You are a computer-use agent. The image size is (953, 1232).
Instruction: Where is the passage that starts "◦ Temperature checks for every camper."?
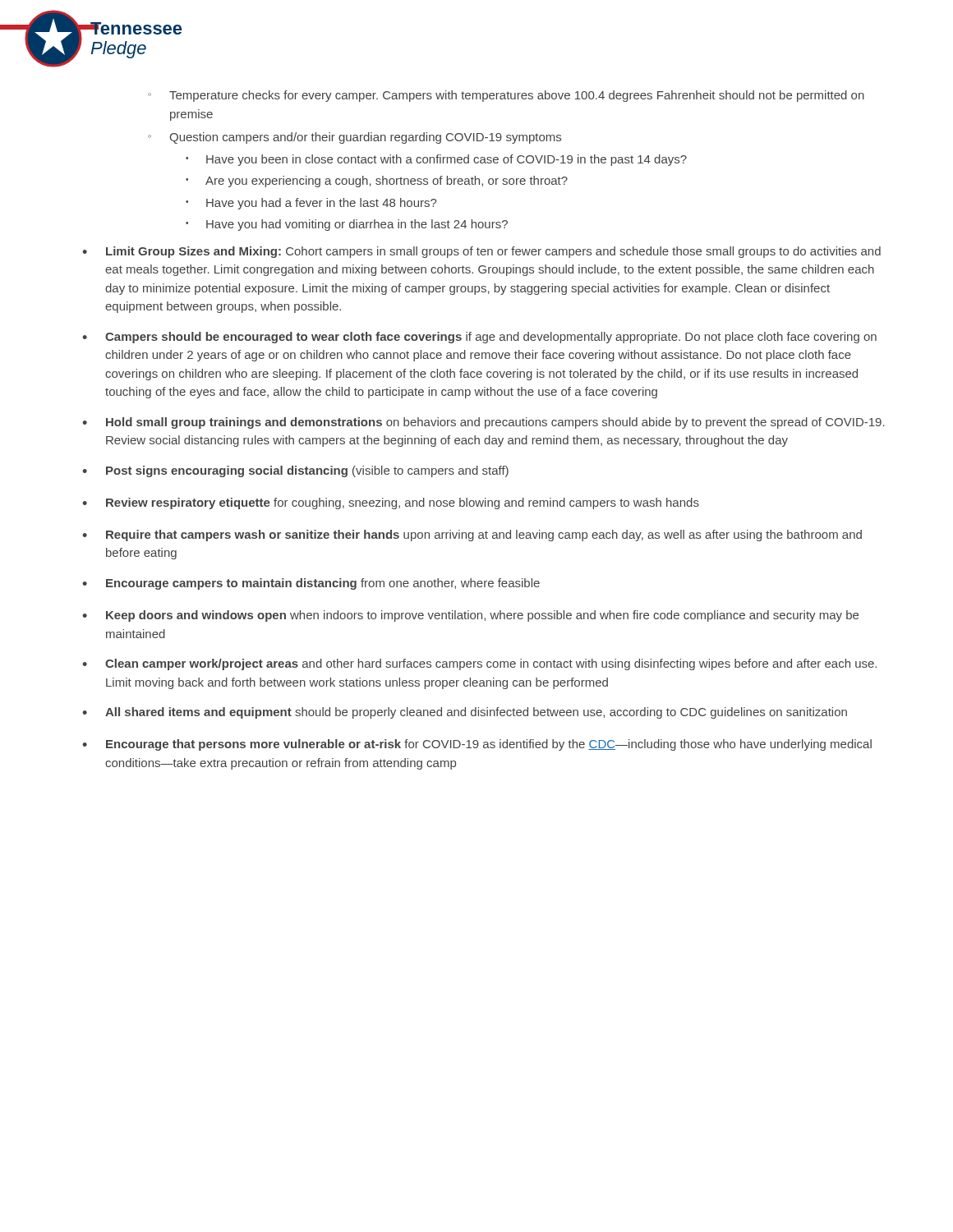(518, 105)
